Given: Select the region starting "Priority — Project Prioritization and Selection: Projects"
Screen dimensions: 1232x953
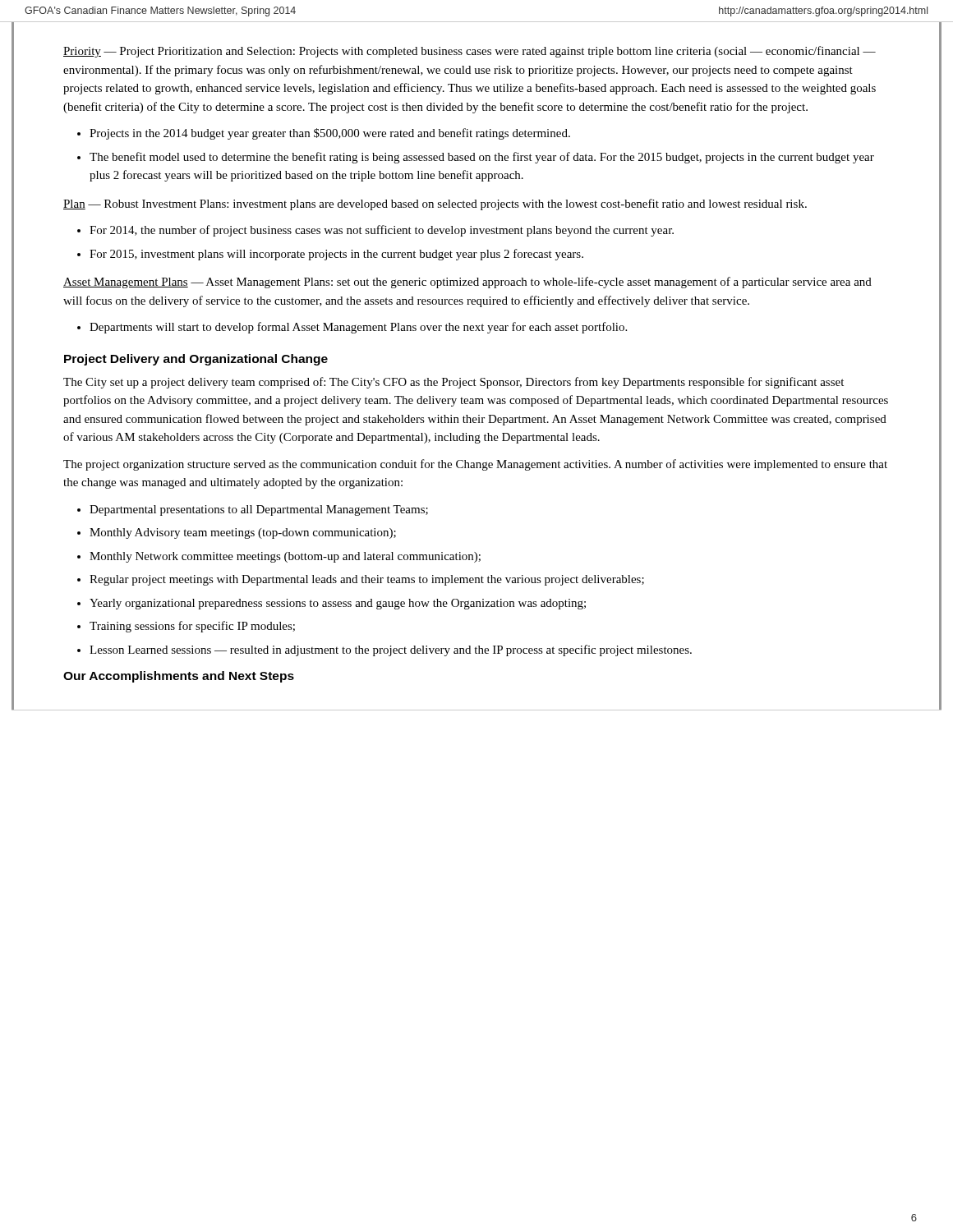Looking at the screenshot, I should coord(476,79).
